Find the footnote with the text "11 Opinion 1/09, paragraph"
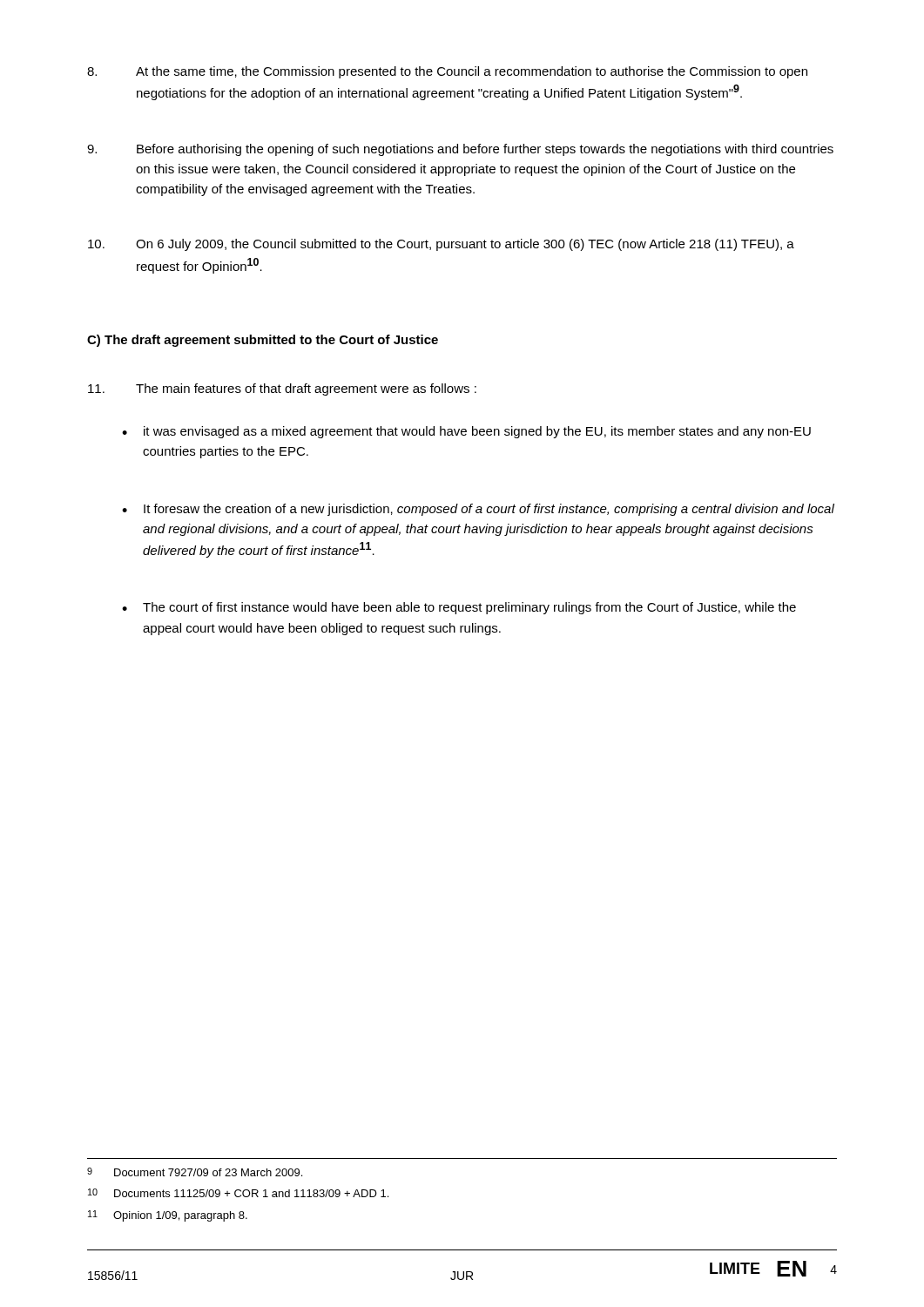 pyautogui.click(x=168, y=1216)
